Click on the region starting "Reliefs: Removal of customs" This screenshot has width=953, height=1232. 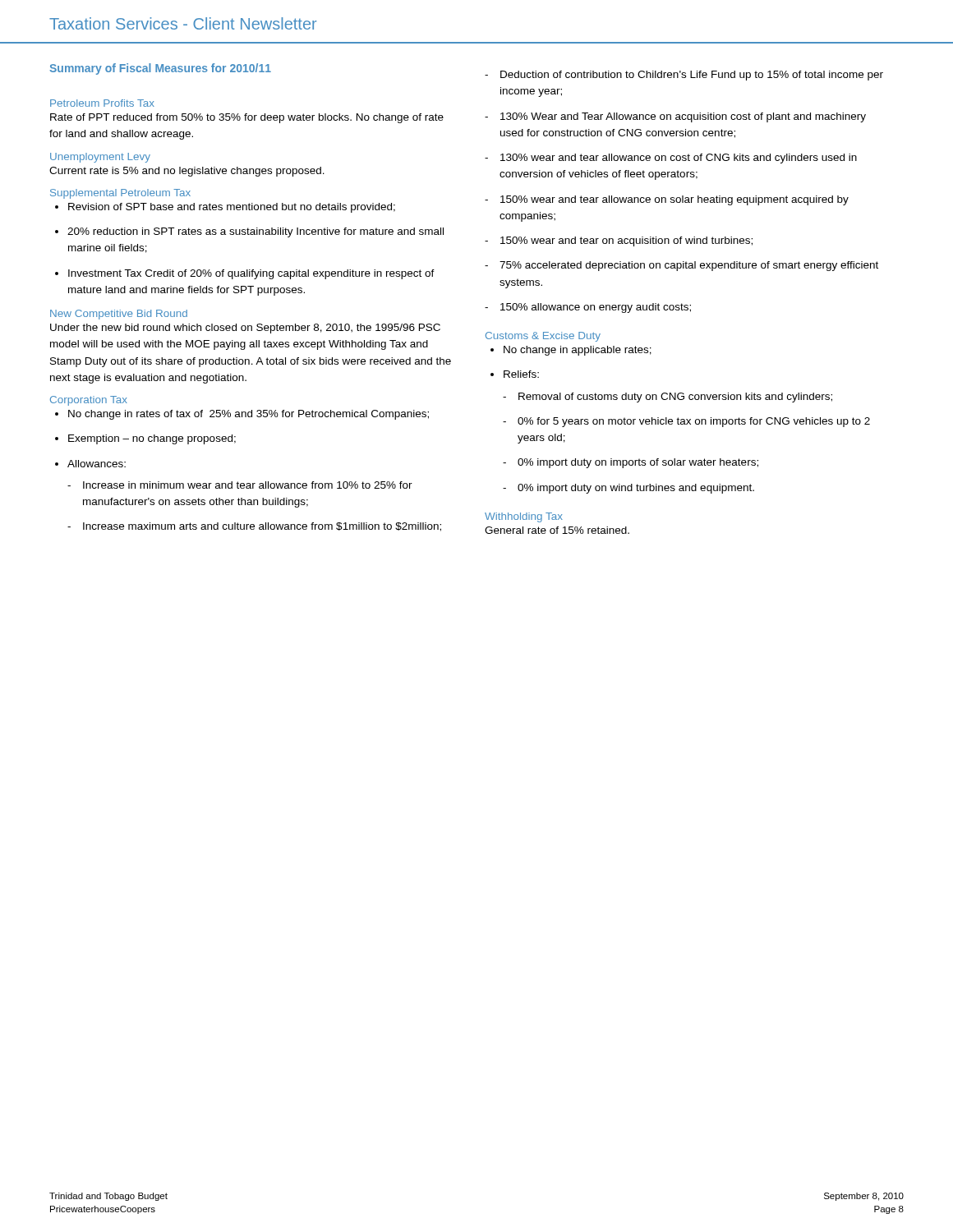695,432
